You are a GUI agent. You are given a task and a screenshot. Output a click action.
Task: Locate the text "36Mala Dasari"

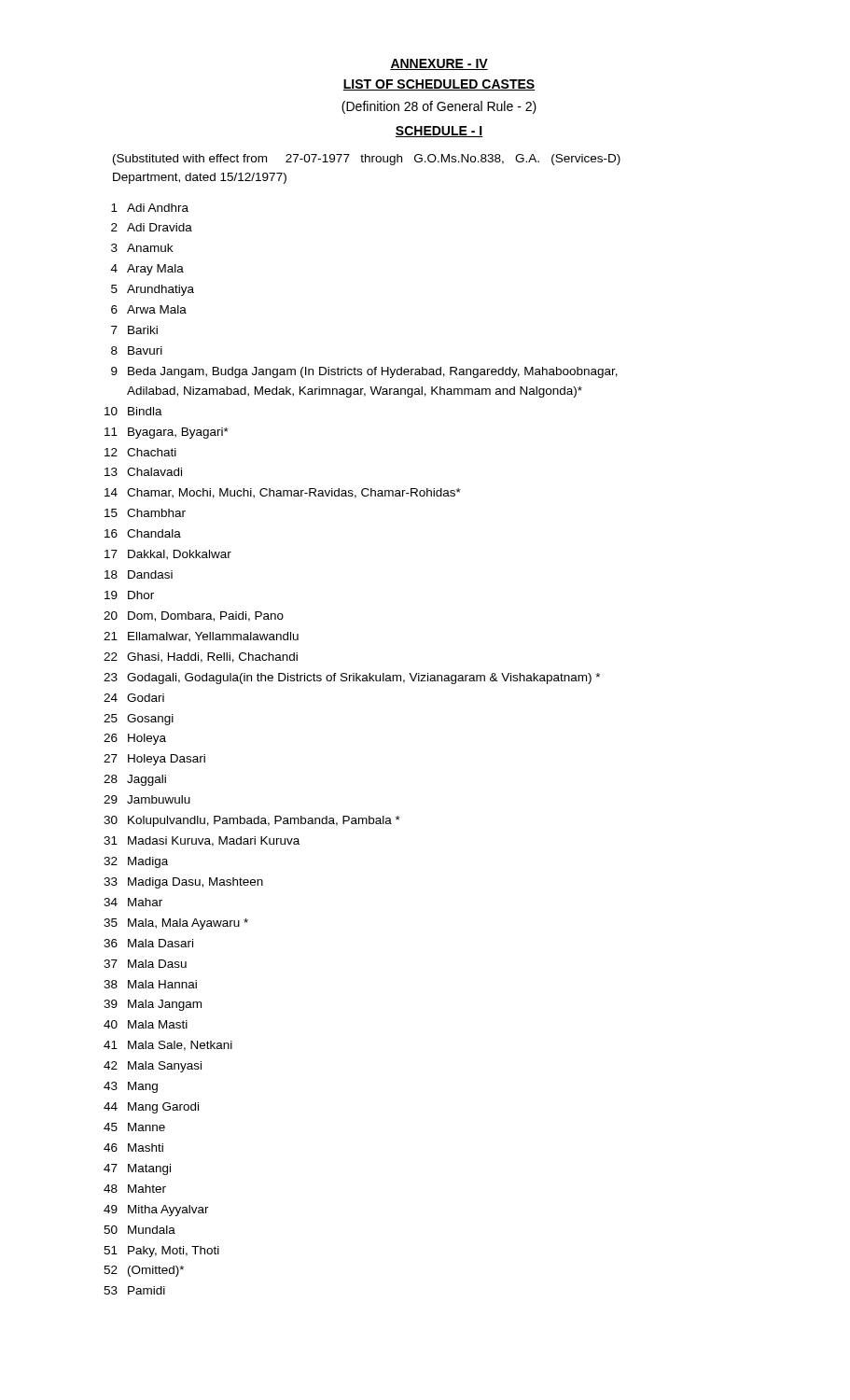[x=148, y=943]
